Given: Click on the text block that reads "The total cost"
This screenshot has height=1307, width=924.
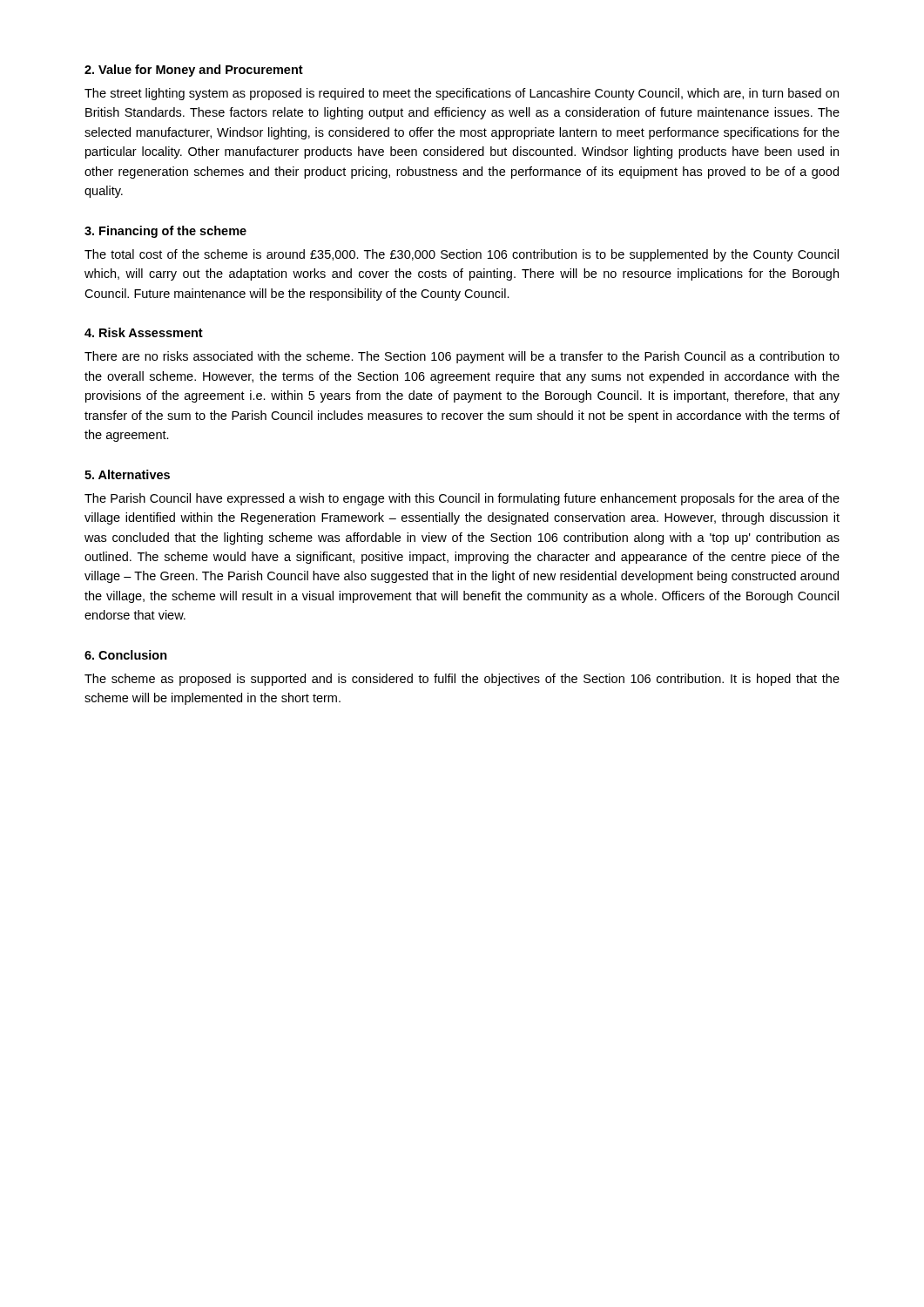Looking at the screenshot, I should 462,274.
